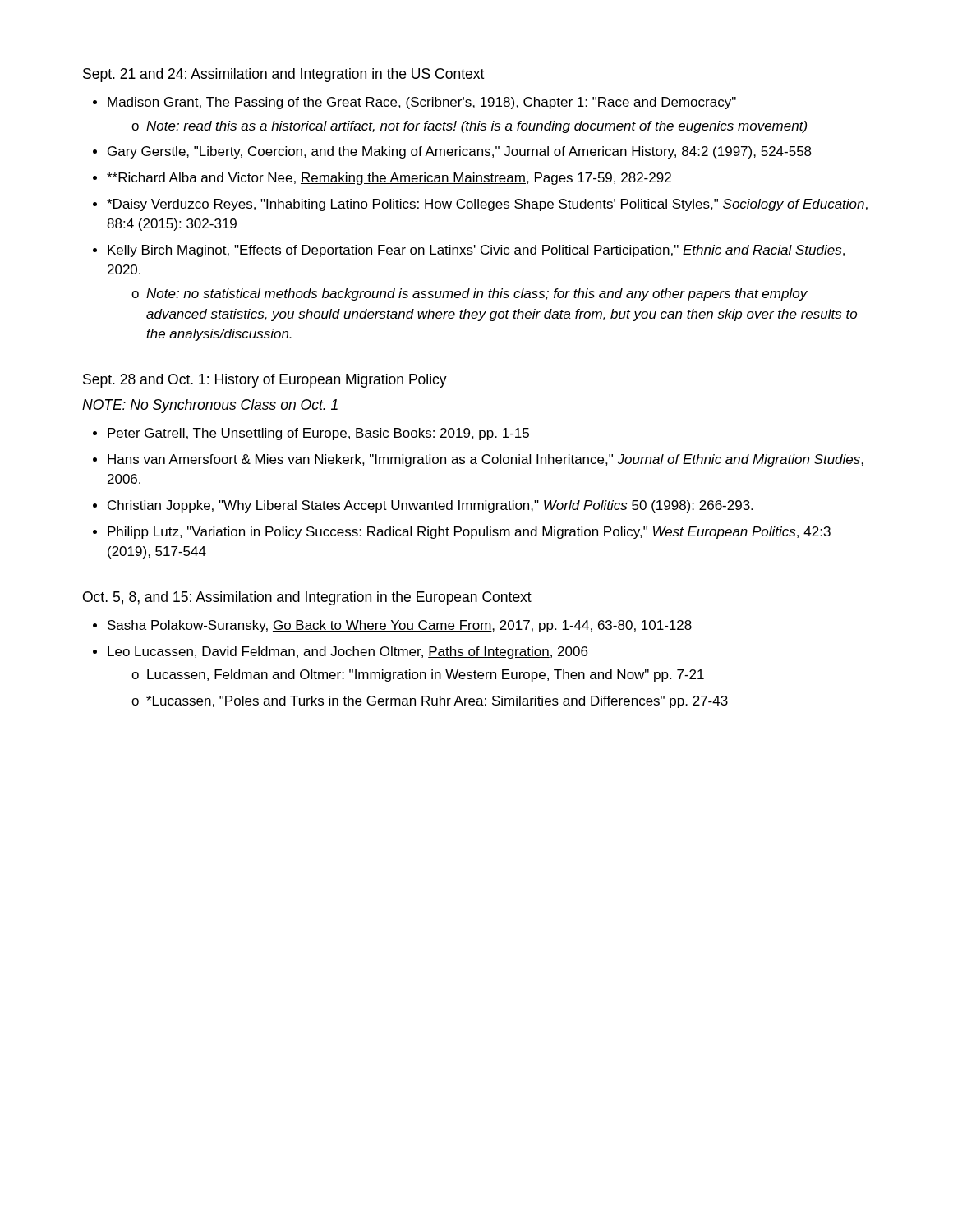The width and height of the screenshot is (953, 1232).
Task: Point to the text block starting "Sasha Polakow-Suransky, Go Back"
Action: (x=489, y=626)
